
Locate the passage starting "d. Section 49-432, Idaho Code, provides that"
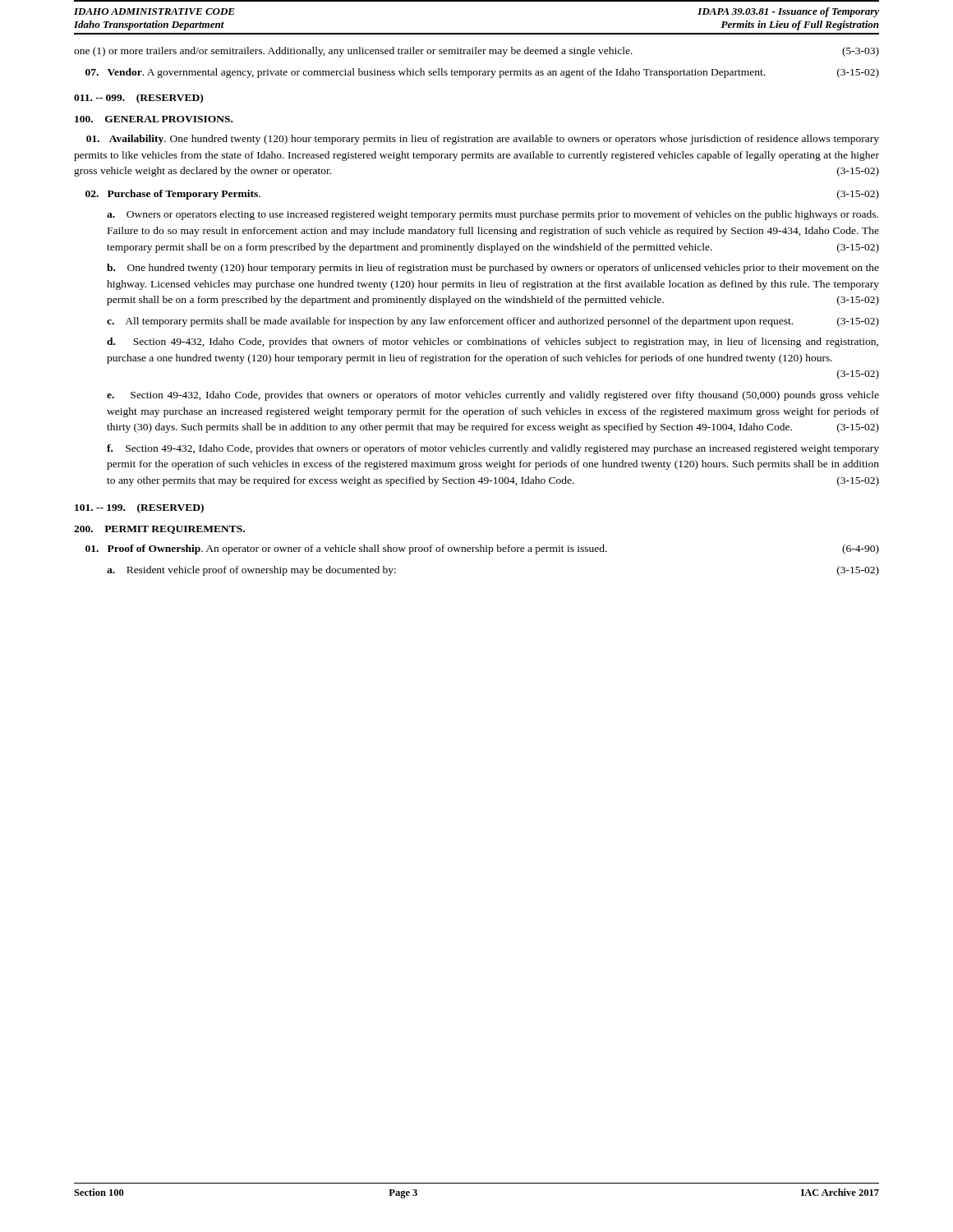pos(493,359)
